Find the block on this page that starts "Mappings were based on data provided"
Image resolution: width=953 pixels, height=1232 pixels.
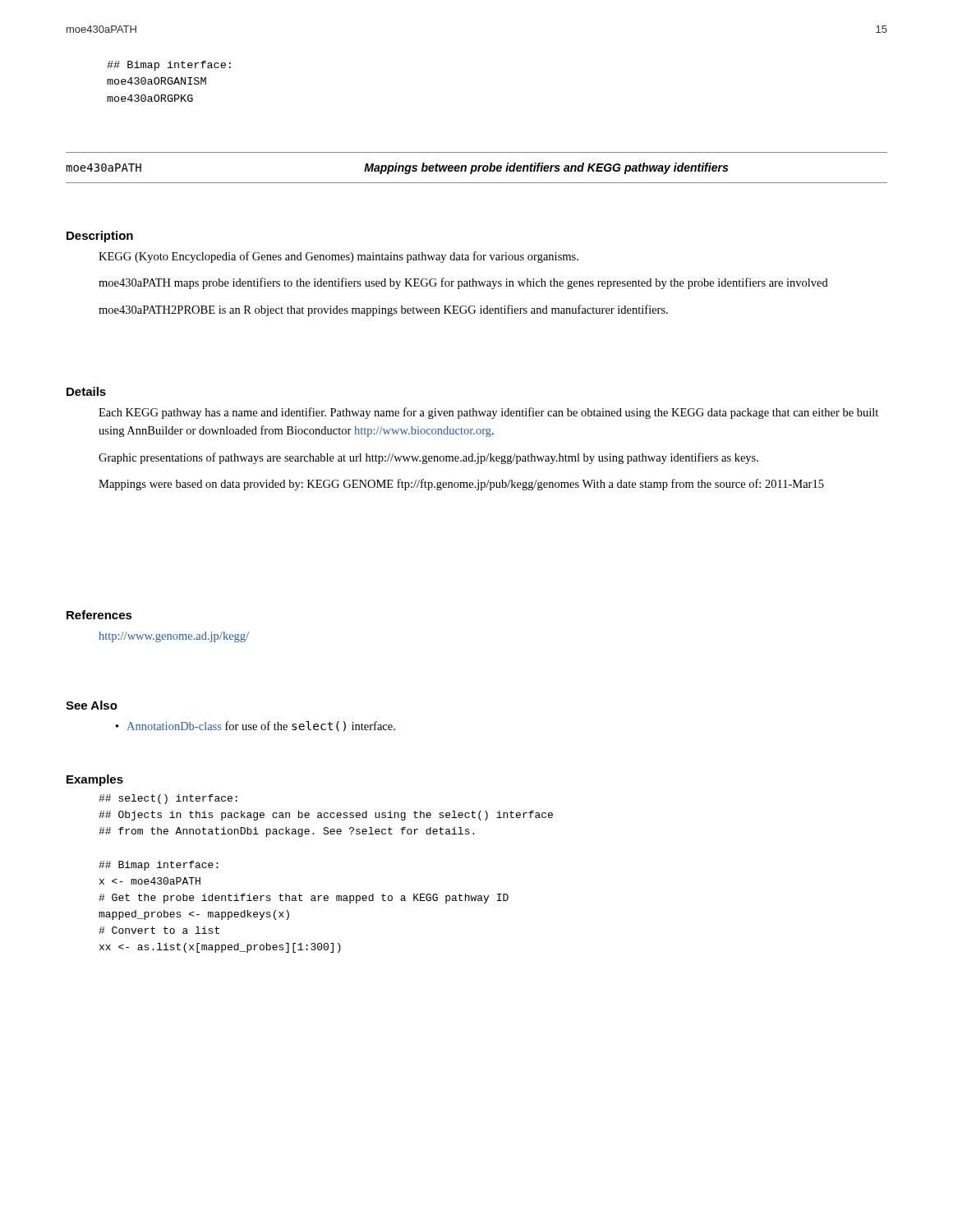click(x=461, y=484)
